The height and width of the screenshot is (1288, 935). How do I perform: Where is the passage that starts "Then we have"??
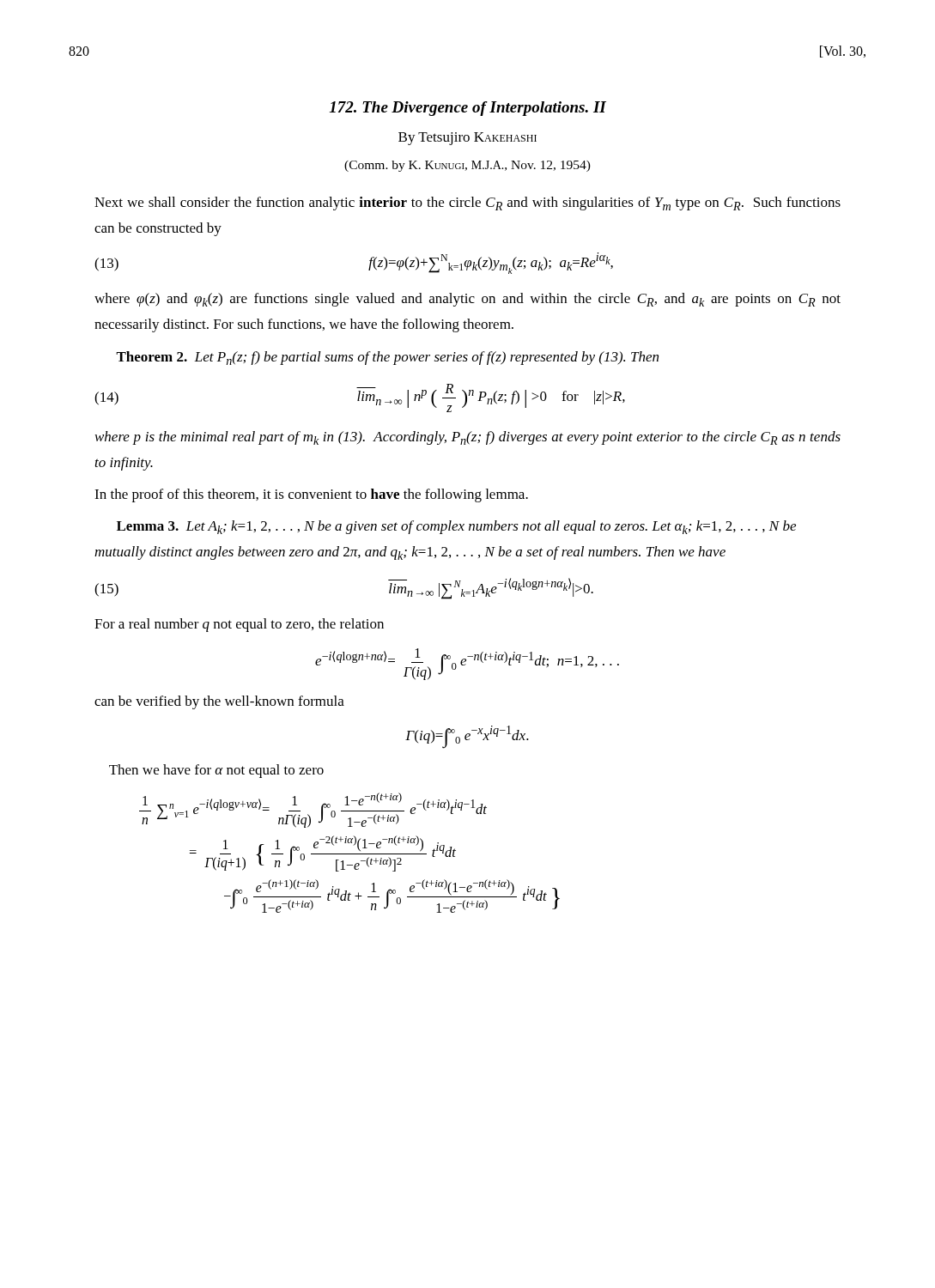pyautogui.click(x=209, y=770)
